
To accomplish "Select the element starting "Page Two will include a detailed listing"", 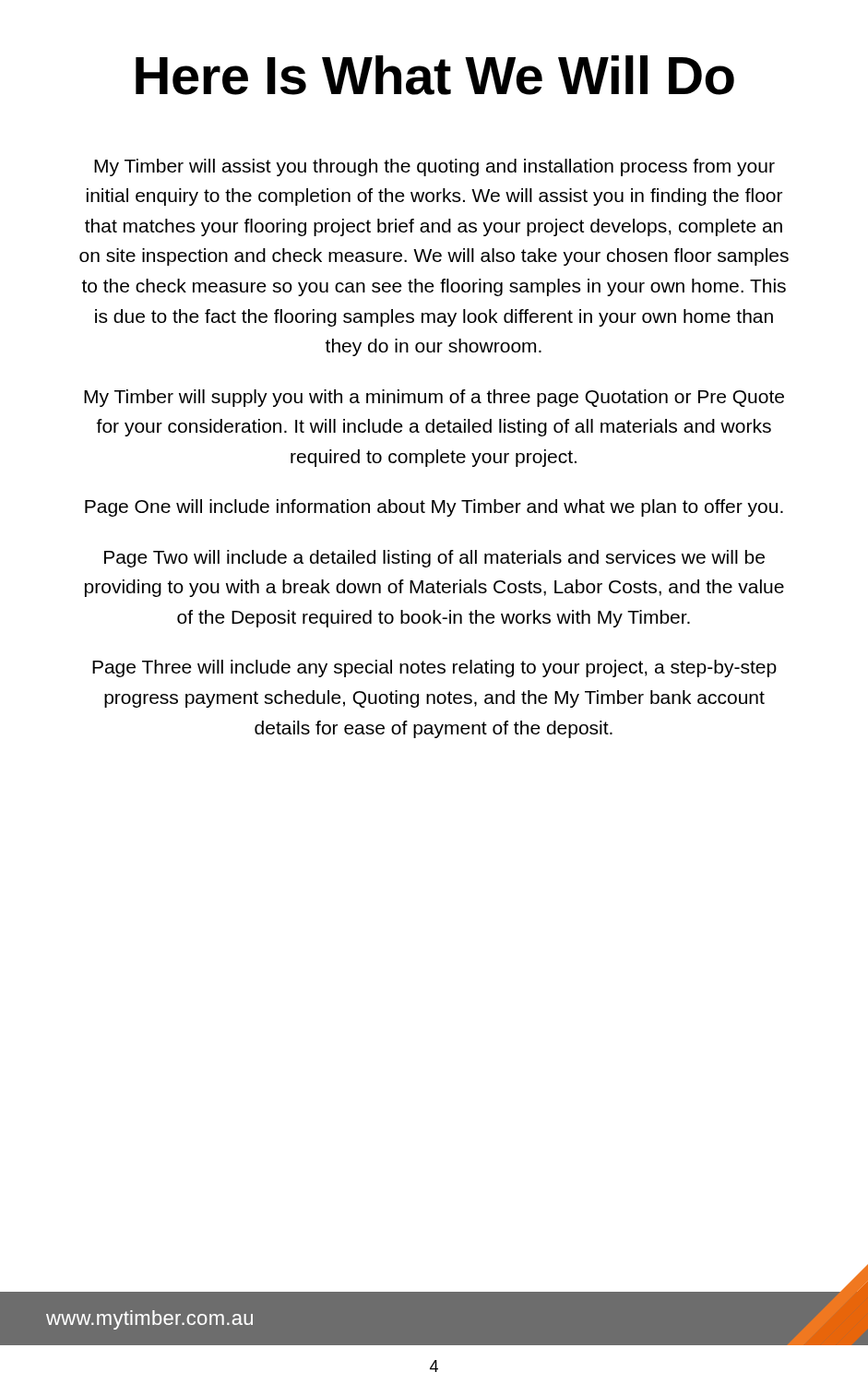I will pyautogui.click(x=434, y=587).
